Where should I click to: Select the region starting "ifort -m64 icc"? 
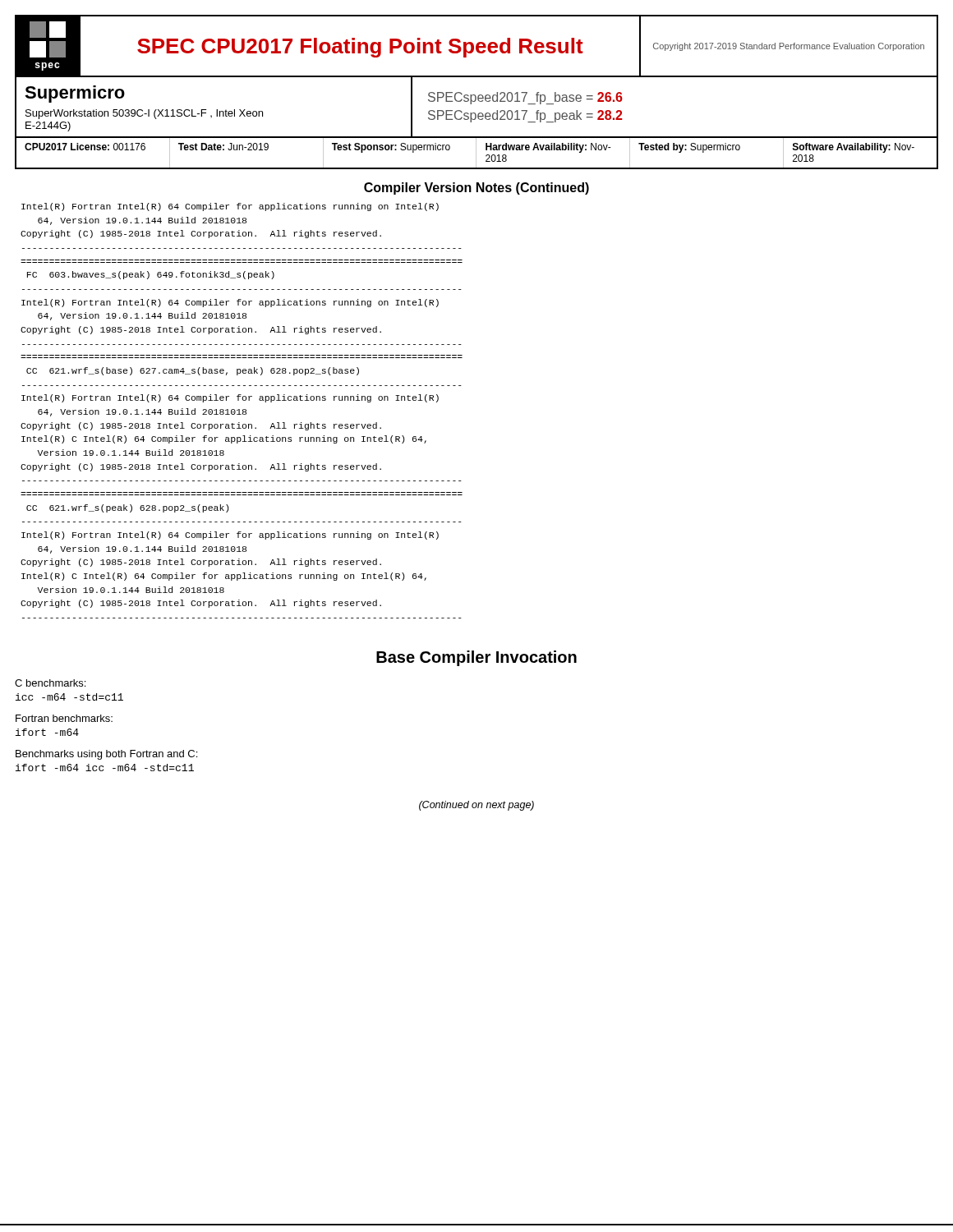point(104,768)
